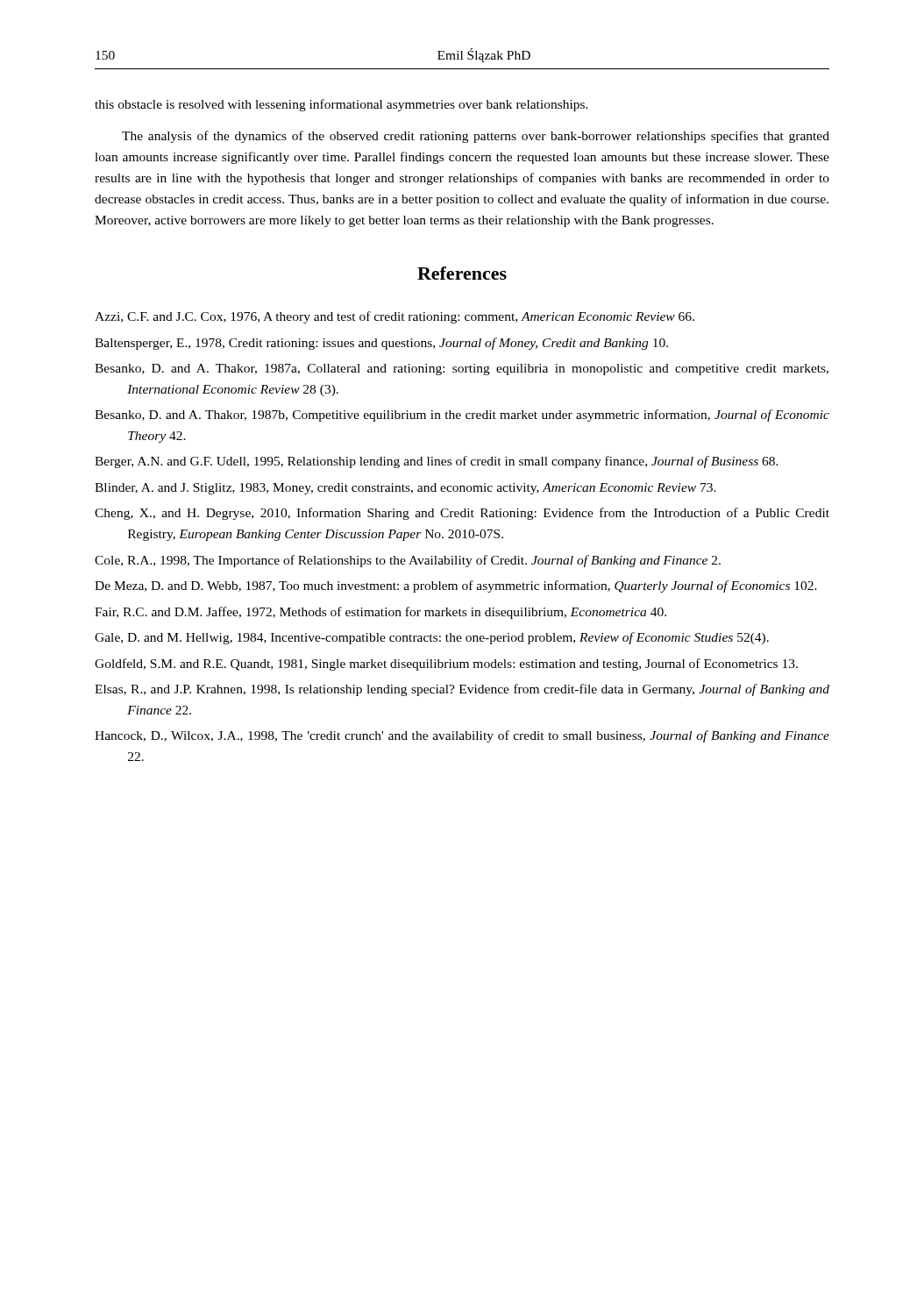
Task: Where is the passage that starts "Cole, R.A., 1998, The Importance"?
Action: coord(408,559)
